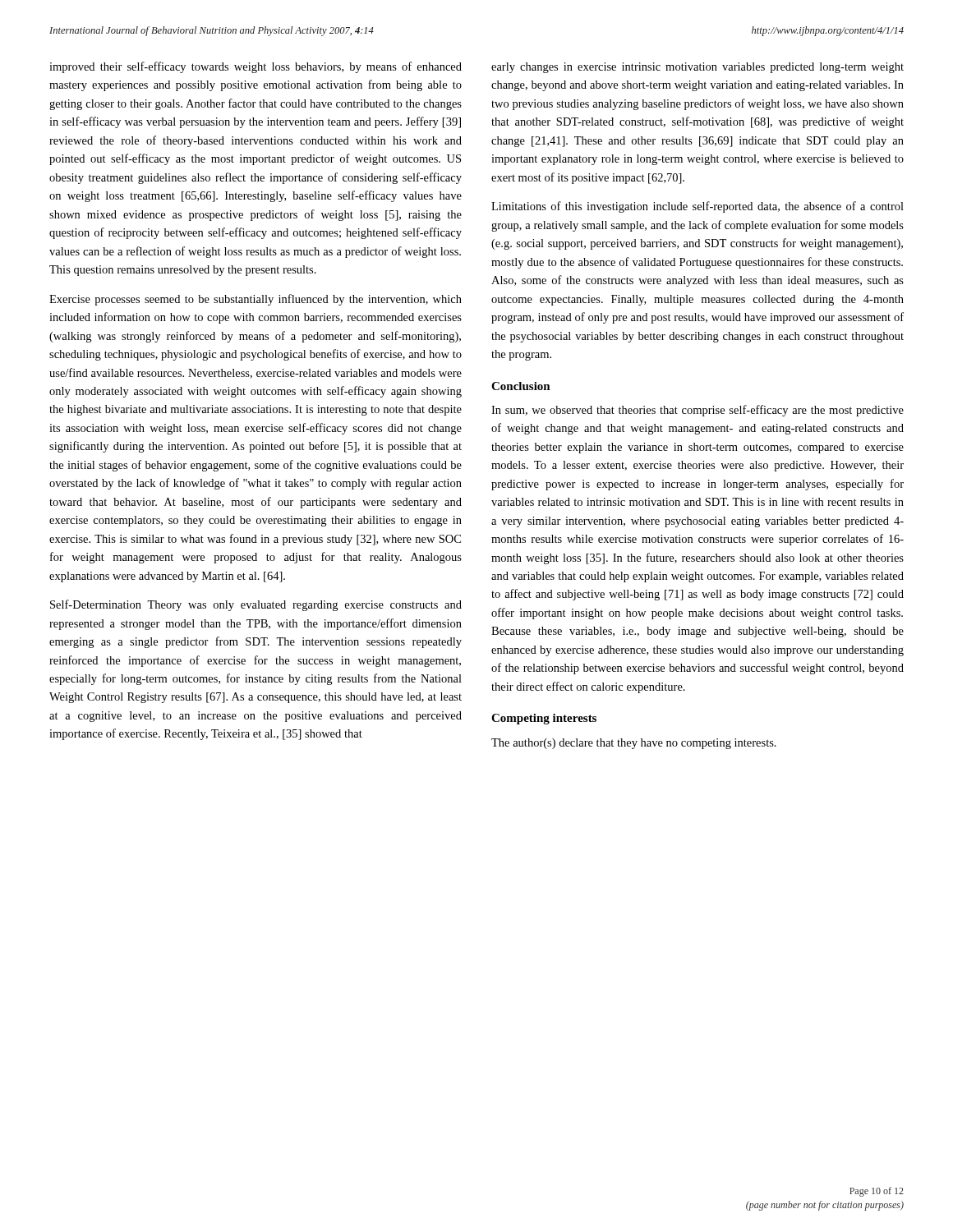The image size is (953, 1232).
Task: Point to the text block starting "improved their self-efficacy towards weight loss"
Action: click(x=255, y=168)
